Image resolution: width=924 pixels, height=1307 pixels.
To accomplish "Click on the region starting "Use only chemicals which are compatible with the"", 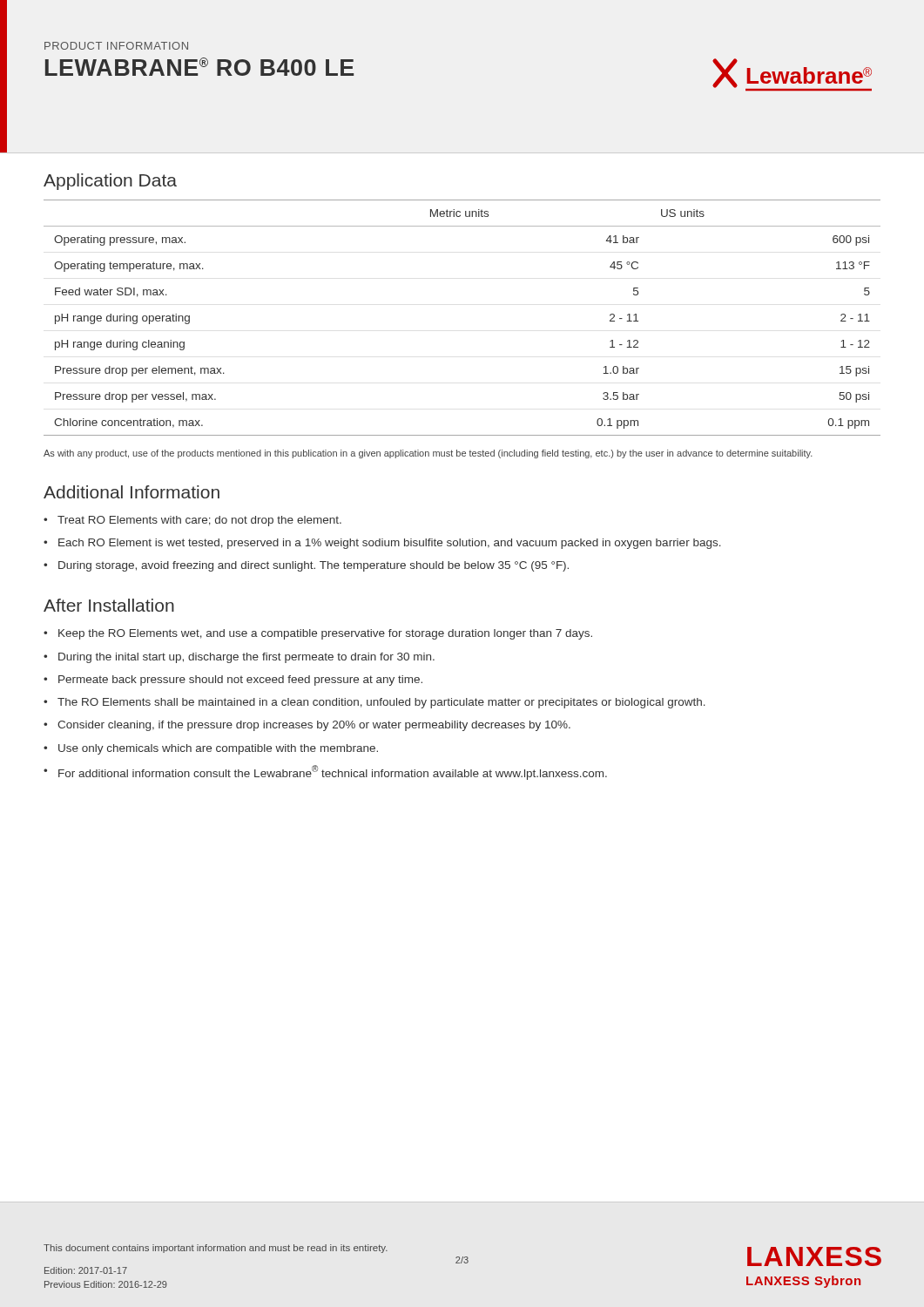I will coord(218,748).
